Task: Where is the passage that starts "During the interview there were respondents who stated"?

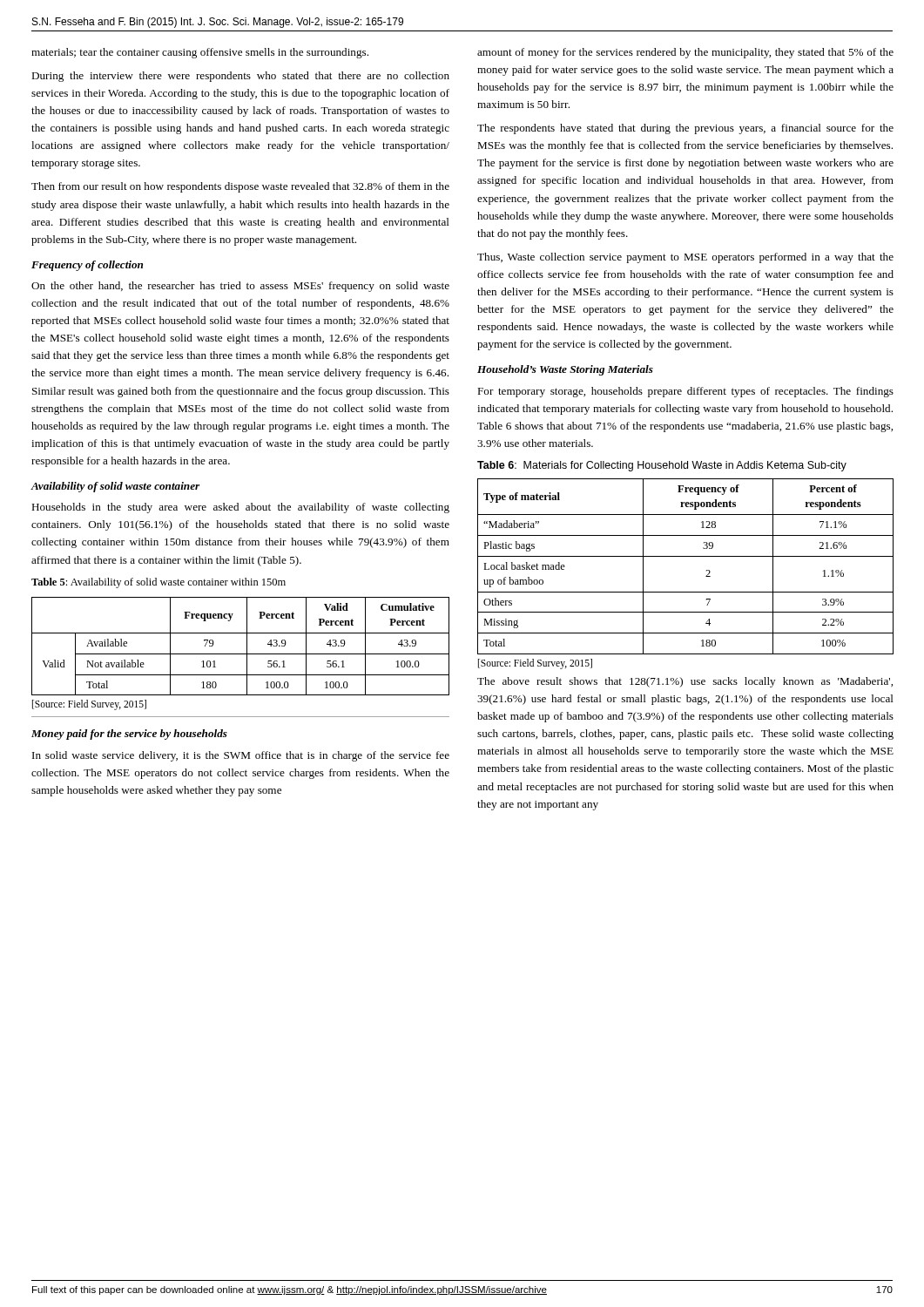Action: 240,119
